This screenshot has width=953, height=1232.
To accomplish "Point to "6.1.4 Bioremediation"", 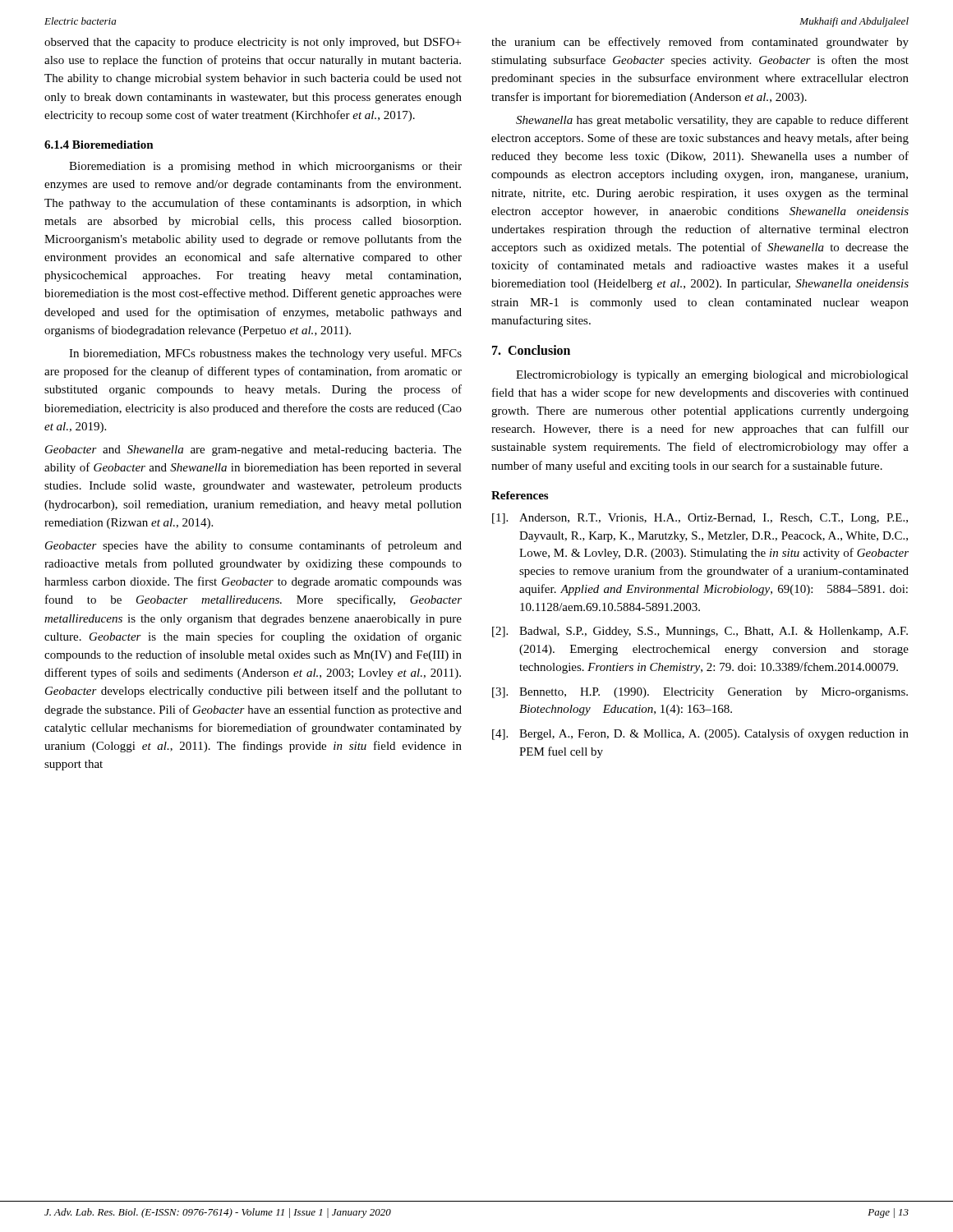I will tap(99, 145).
